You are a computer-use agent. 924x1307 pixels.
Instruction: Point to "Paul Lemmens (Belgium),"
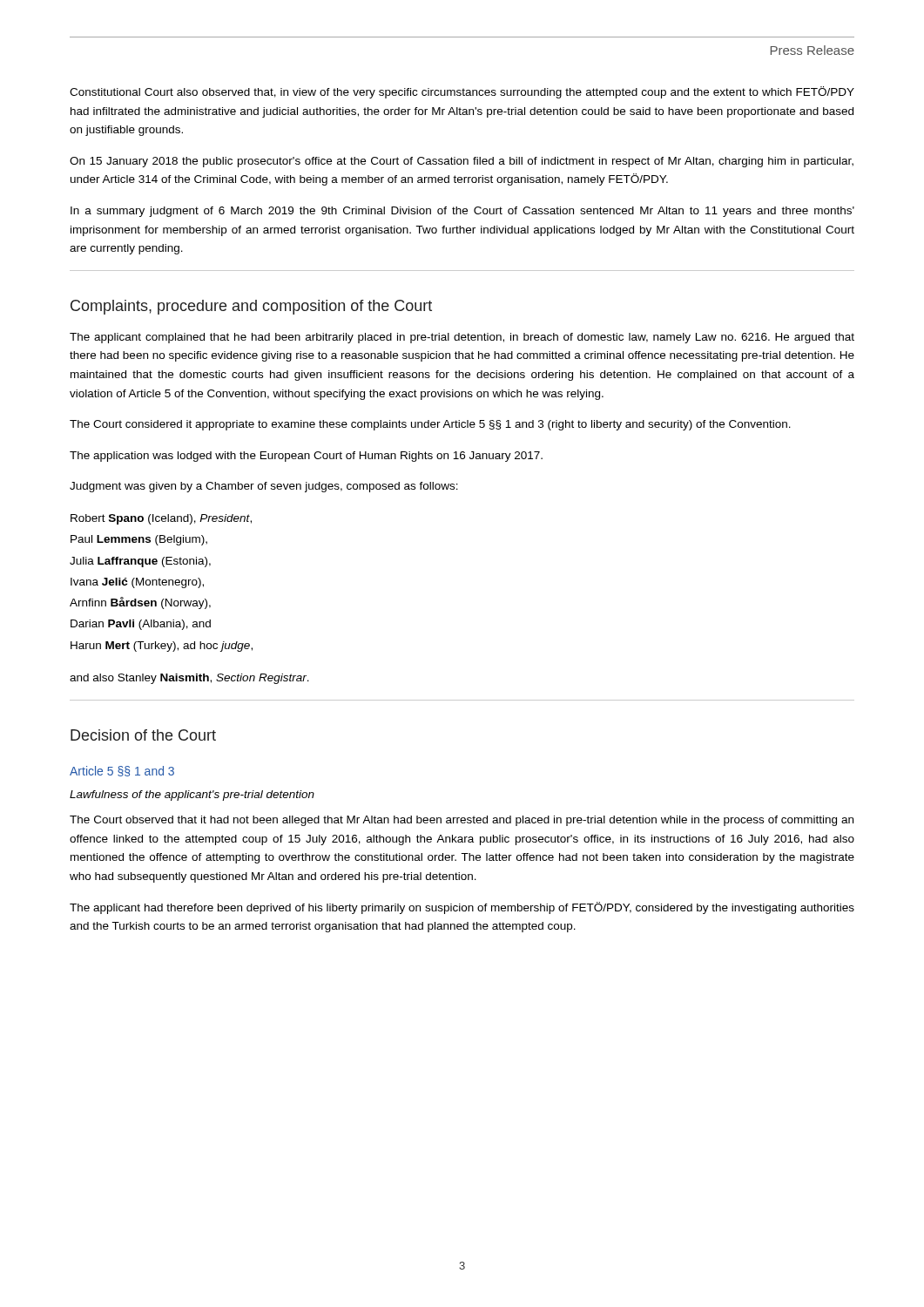tap(139, 539)
